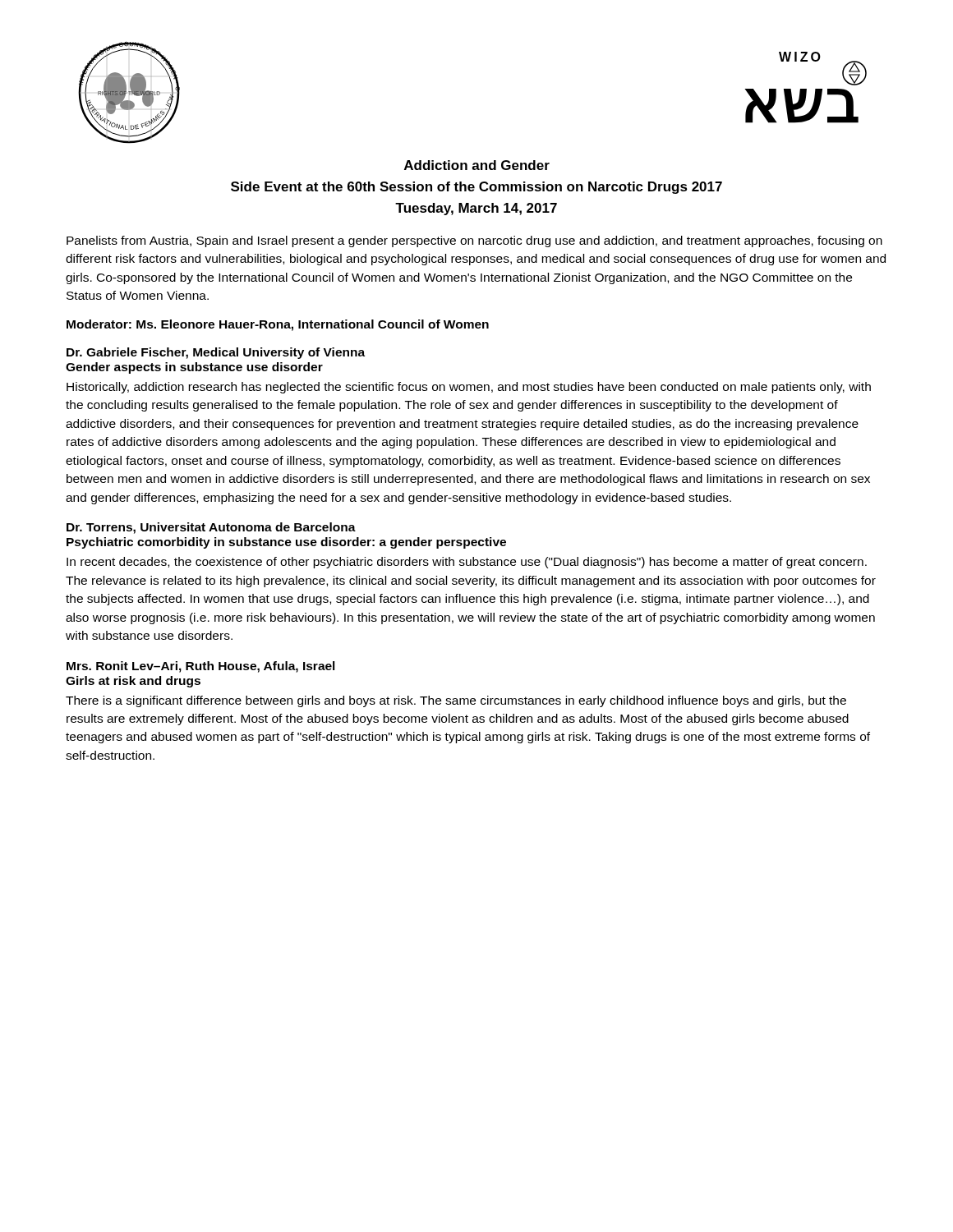Viewport: 953px width, 1232px height.
Task: Find the title that reads "Addiction and Gender Side"
Action: pyautogui.click(x=476, y=187)
